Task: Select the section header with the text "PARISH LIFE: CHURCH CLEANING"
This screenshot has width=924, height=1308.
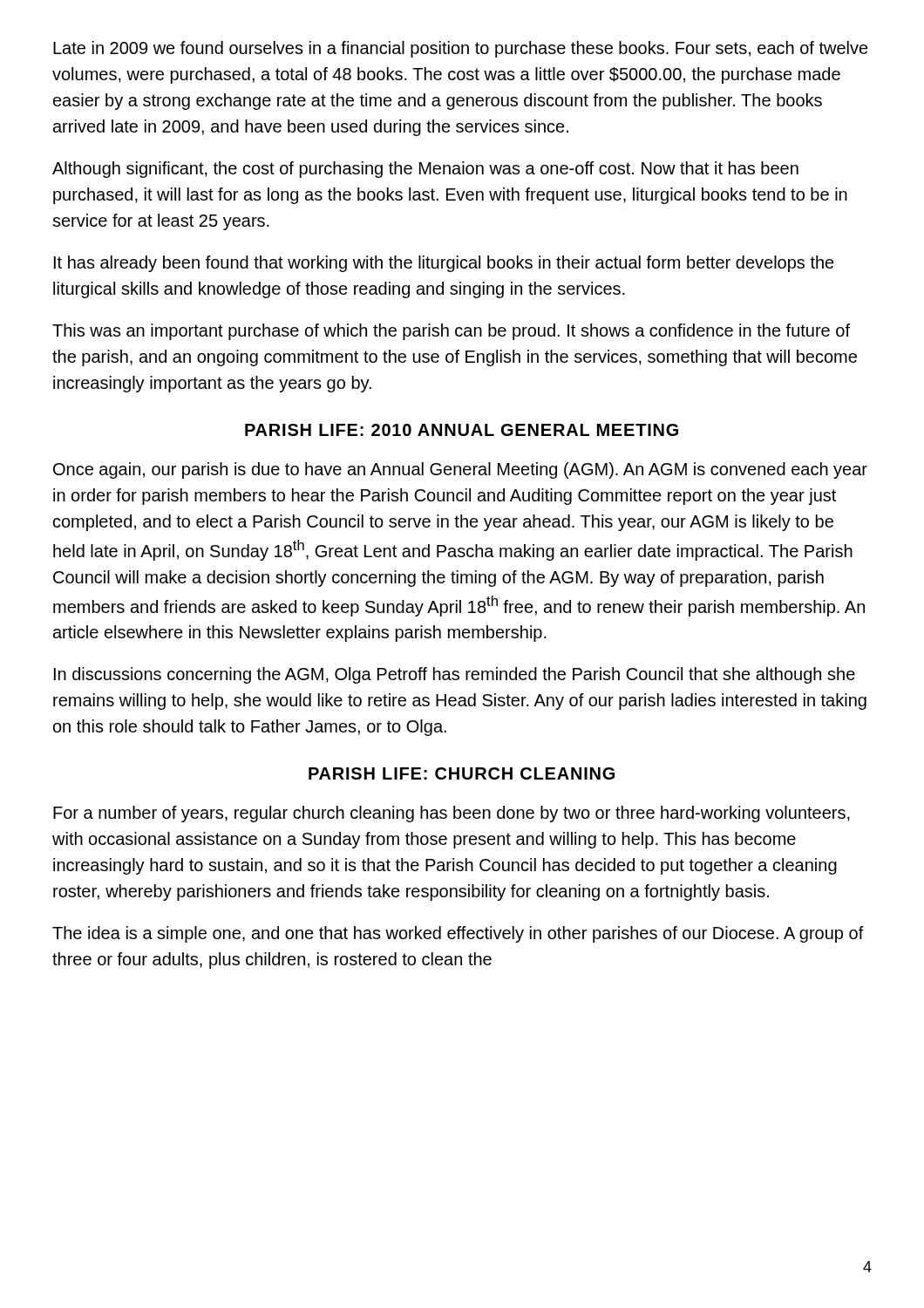Action: [x=462, y=774]
